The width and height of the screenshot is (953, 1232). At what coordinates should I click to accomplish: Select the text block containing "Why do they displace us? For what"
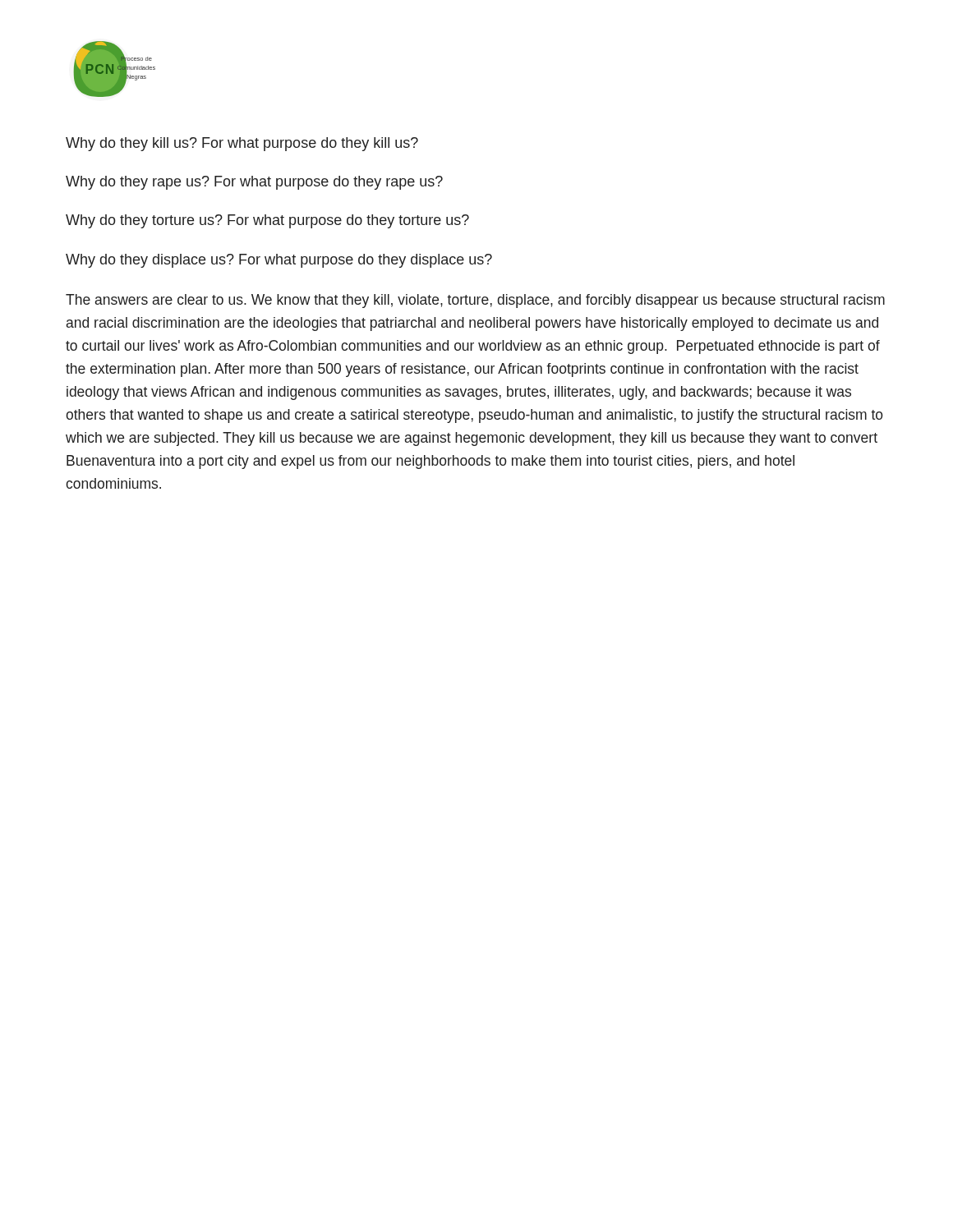[279, 259]
